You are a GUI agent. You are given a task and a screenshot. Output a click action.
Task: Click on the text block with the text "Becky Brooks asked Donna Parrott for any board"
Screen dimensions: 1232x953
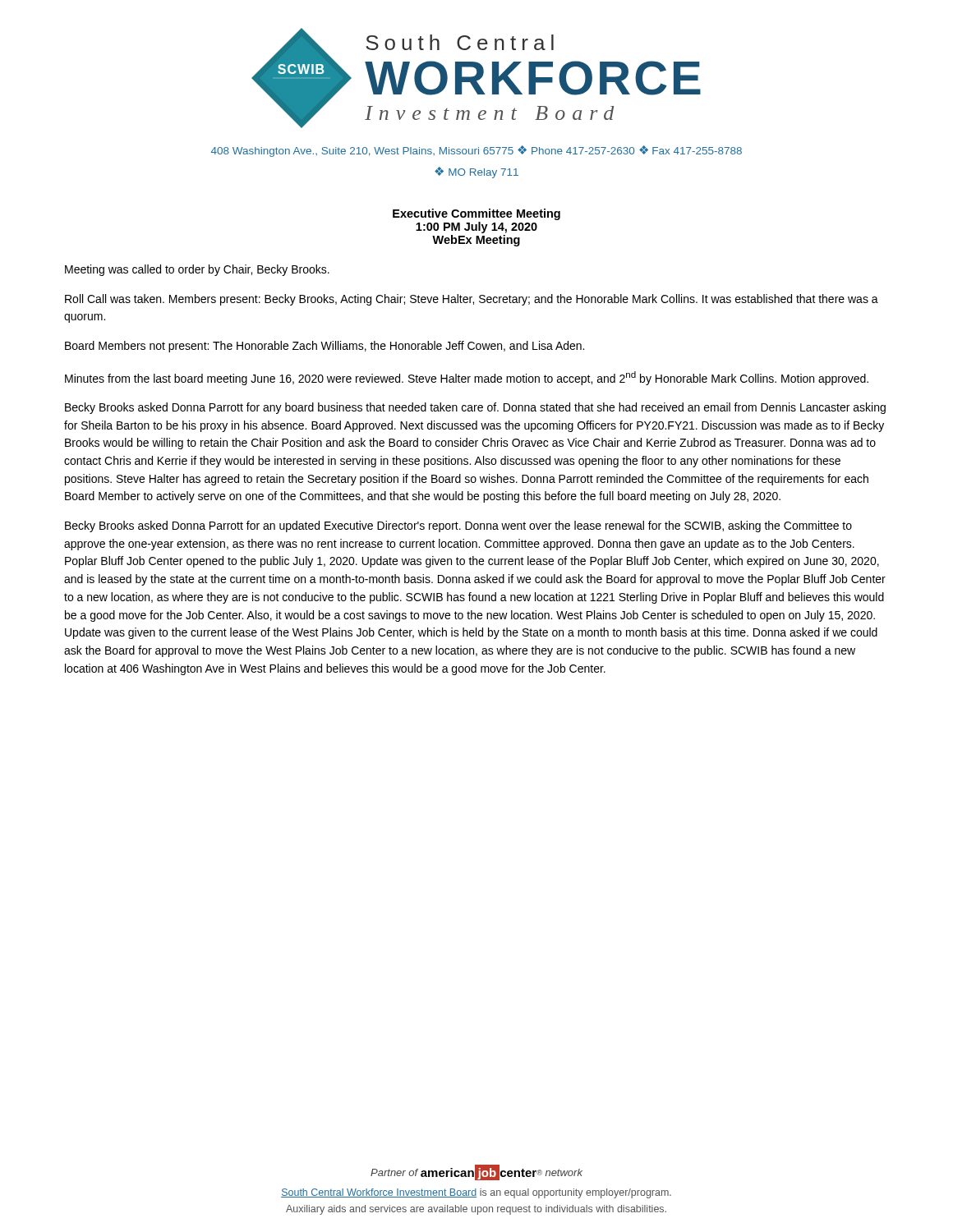tap(476, 453)
